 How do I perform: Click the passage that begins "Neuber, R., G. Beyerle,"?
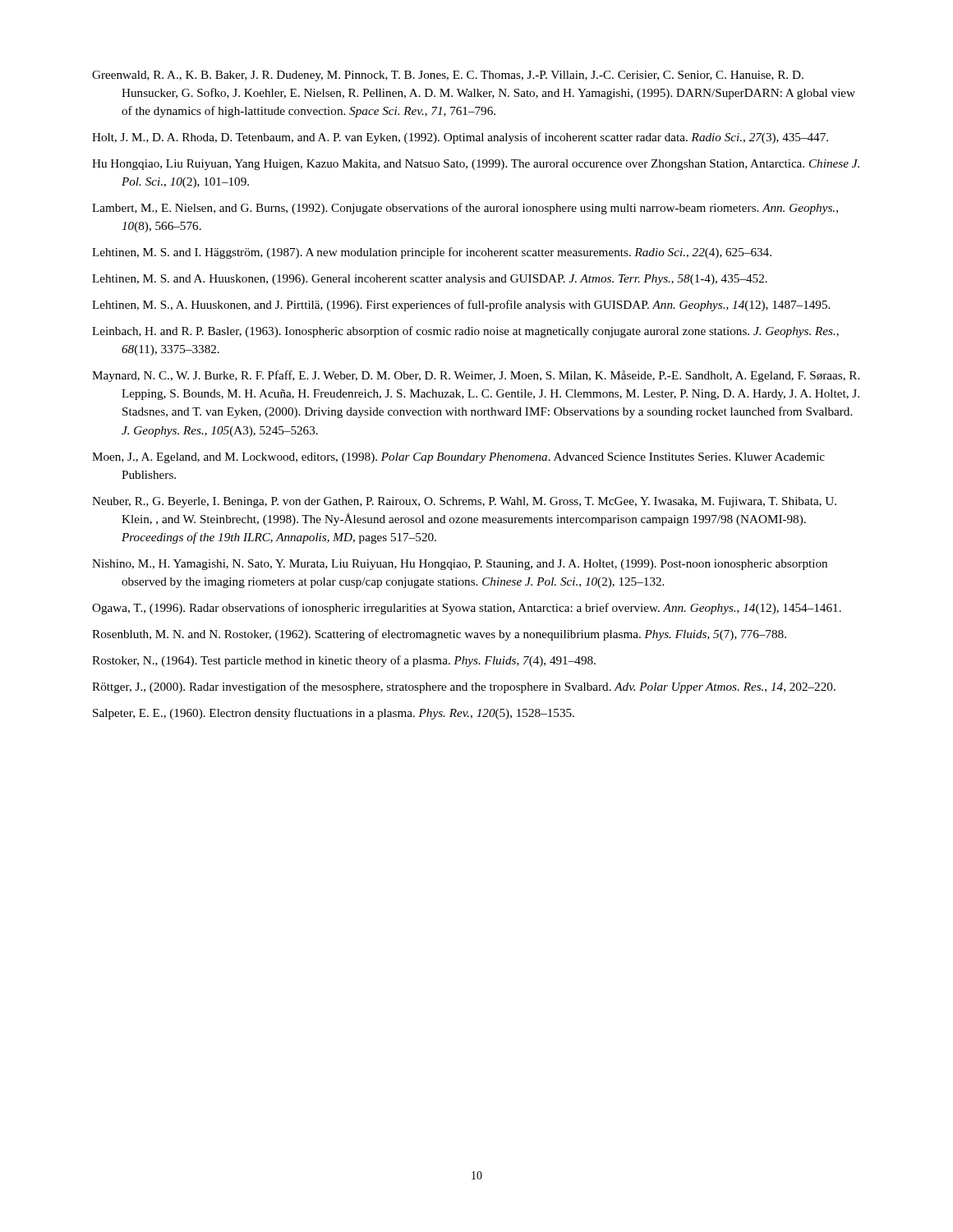tap(465, 518)
